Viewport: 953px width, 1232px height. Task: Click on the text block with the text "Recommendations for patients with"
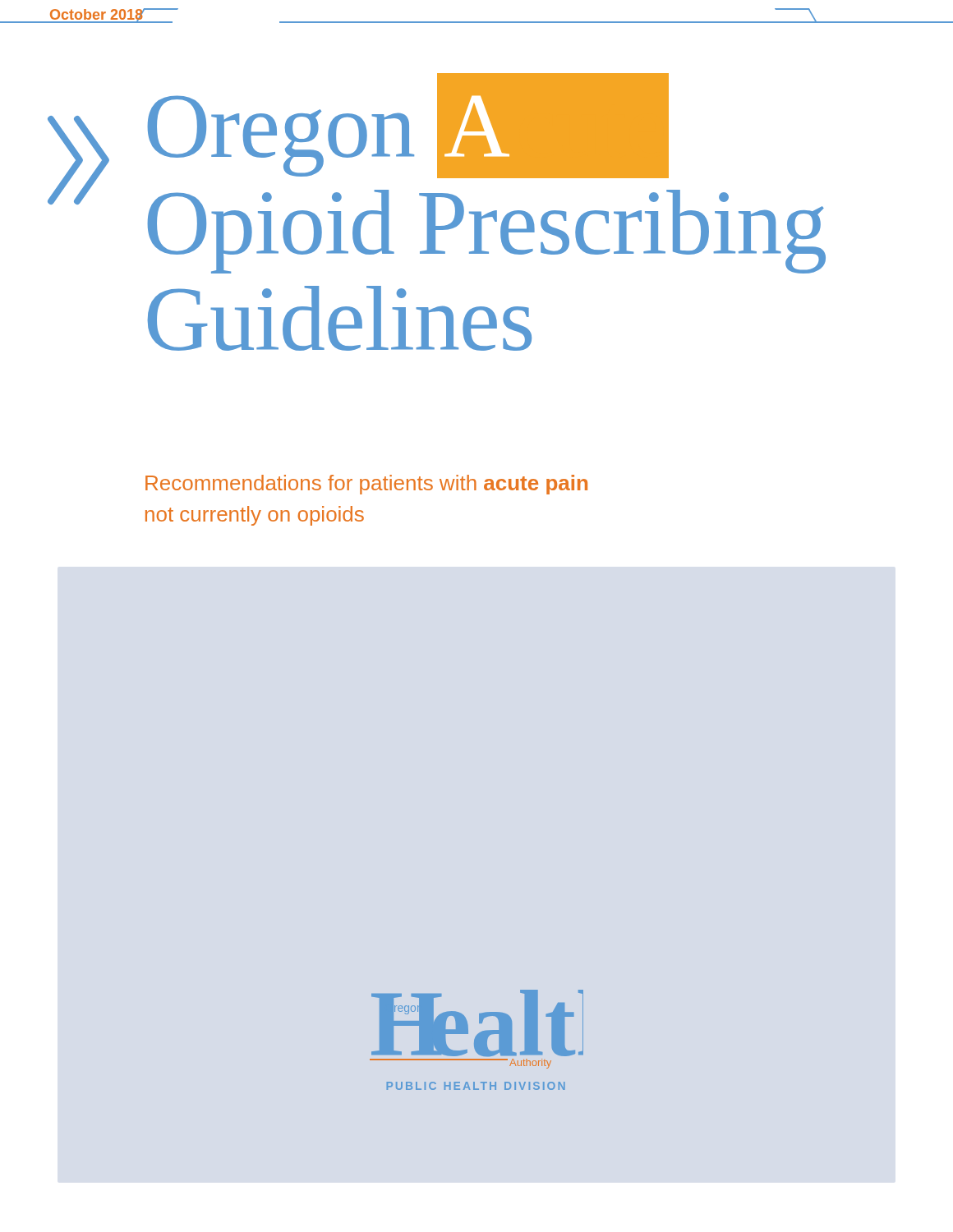(452, 499)
